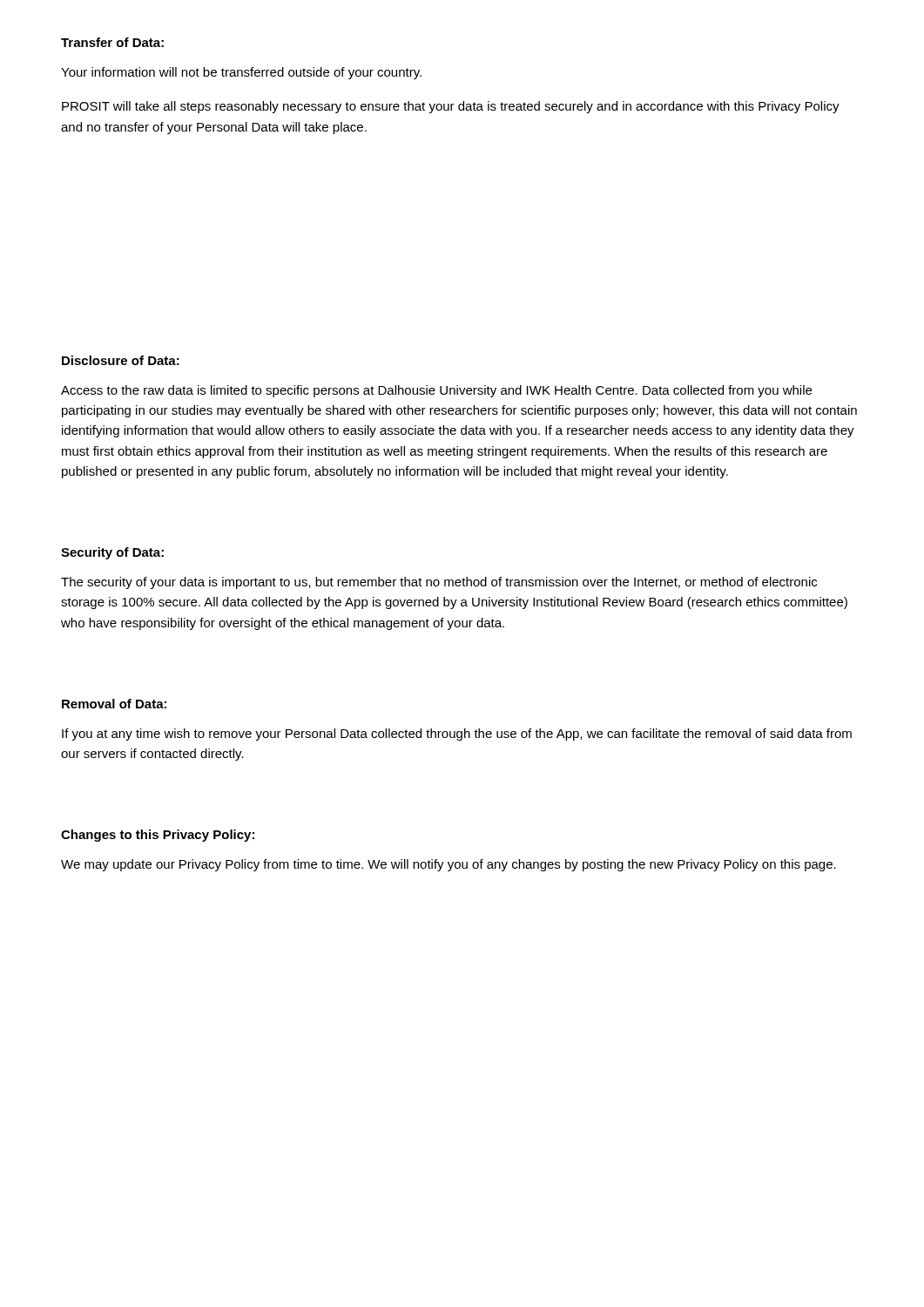Click on the section header that says "Removal of Data:"
Image resolution: width=924 pixels, height=1307 pixels.
[114, 703]
